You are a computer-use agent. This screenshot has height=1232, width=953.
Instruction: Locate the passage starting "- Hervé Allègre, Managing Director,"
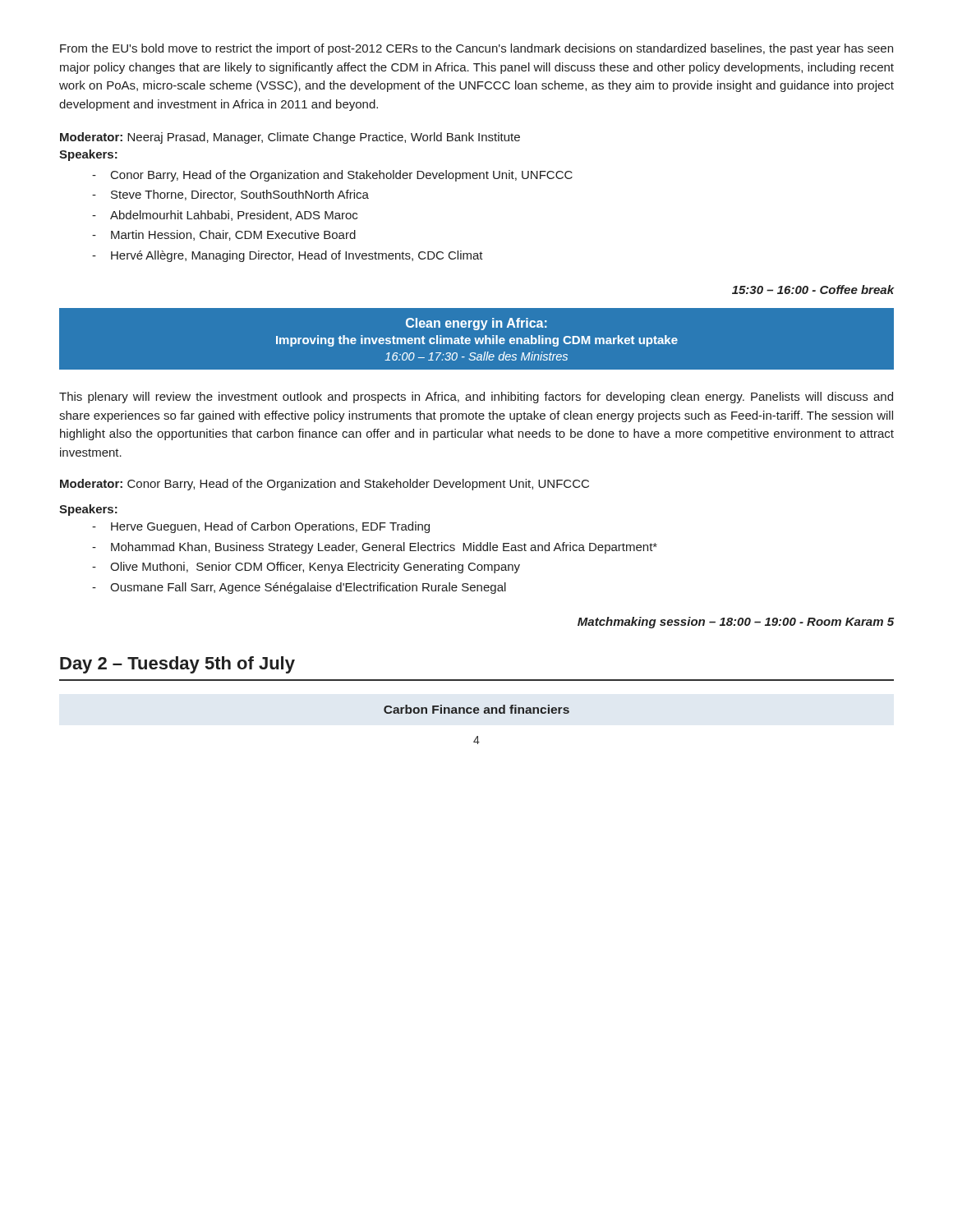click(287, 255)
